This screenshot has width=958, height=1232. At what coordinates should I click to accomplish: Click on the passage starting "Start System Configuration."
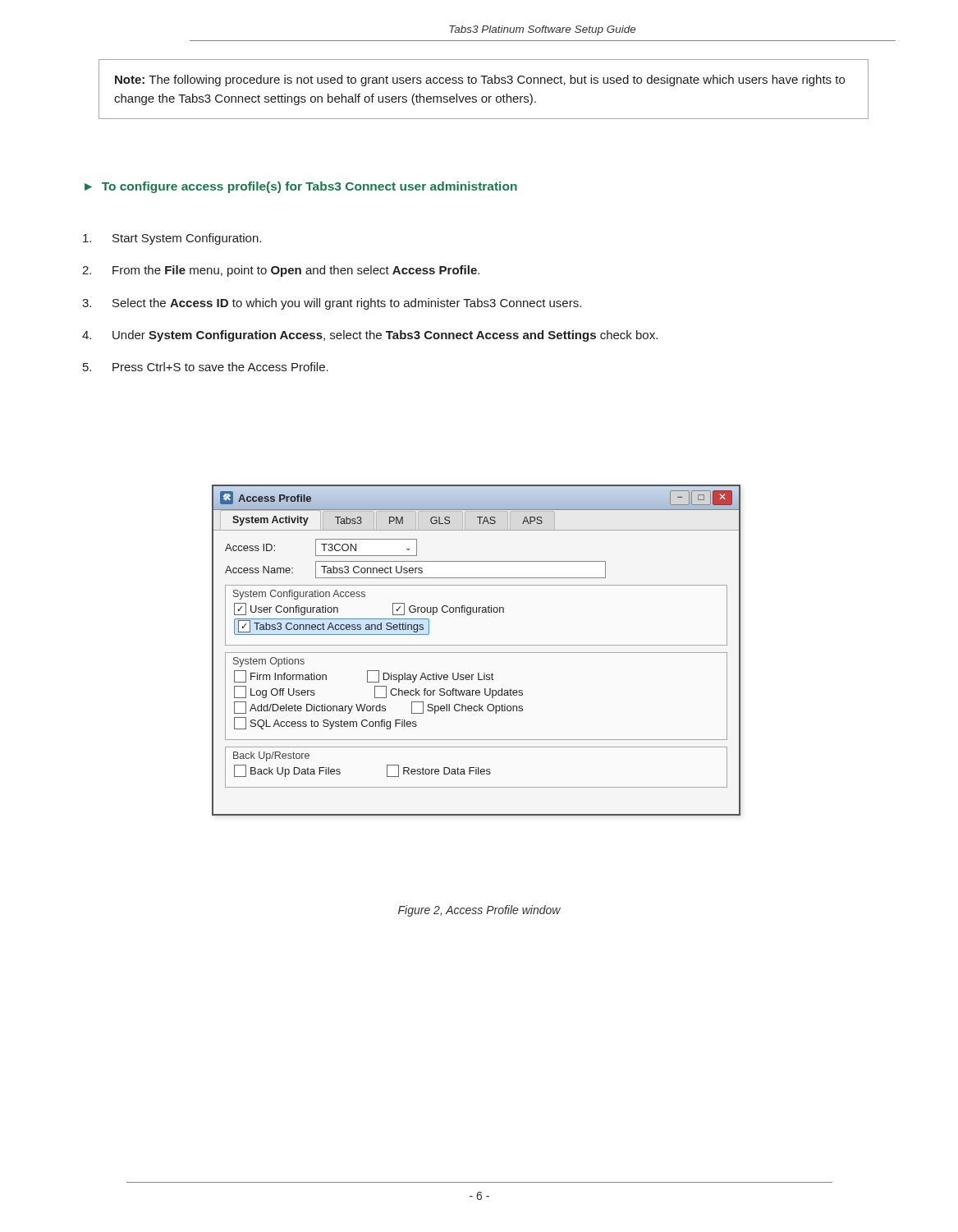172,238
